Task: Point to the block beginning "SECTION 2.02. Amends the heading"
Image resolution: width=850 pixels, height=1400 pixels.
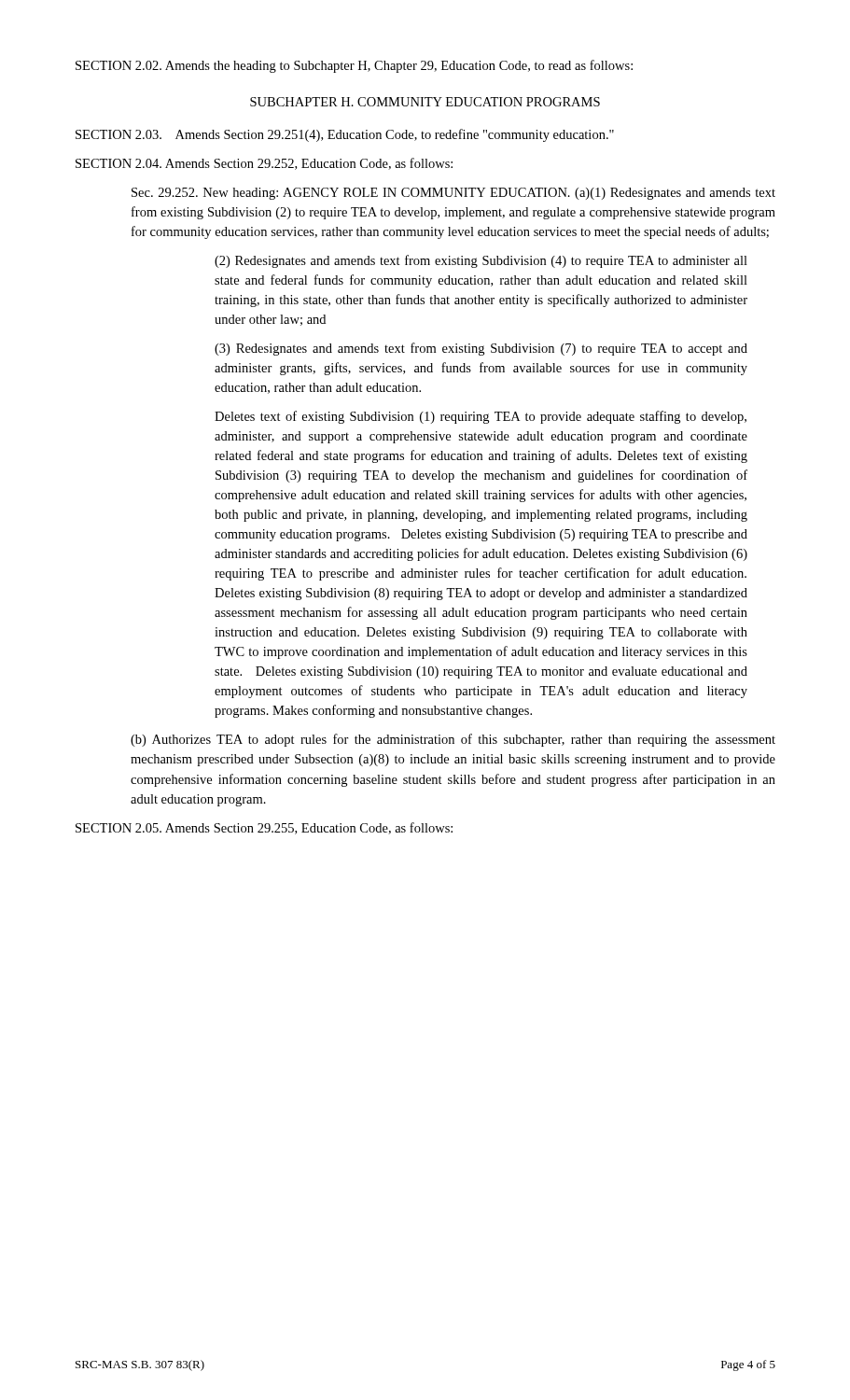Action: point(425,66)
